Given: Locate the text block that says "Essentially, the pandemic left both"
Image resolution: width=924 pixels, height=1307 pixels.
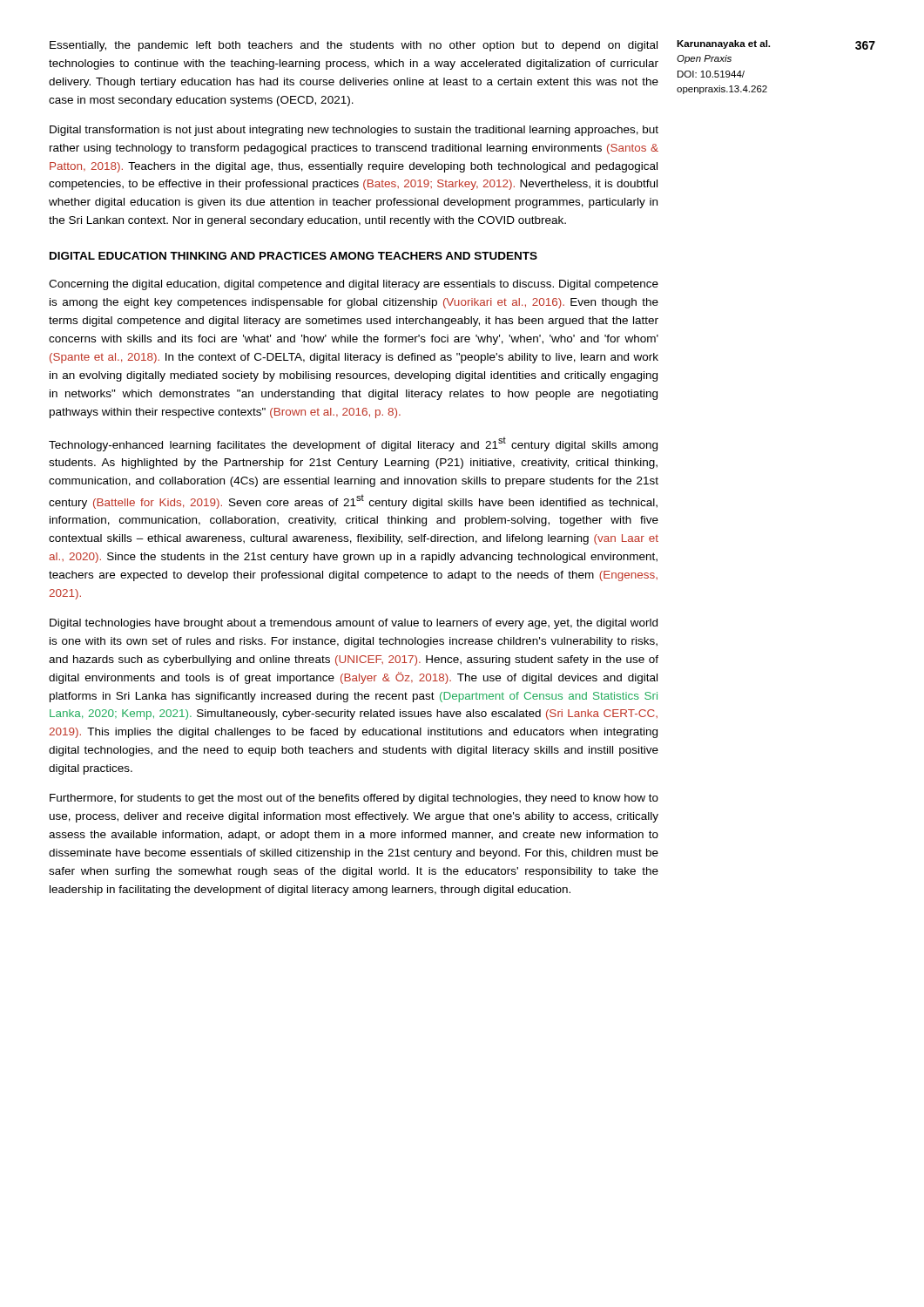Looking at the screenshot, I should point(354,73).
